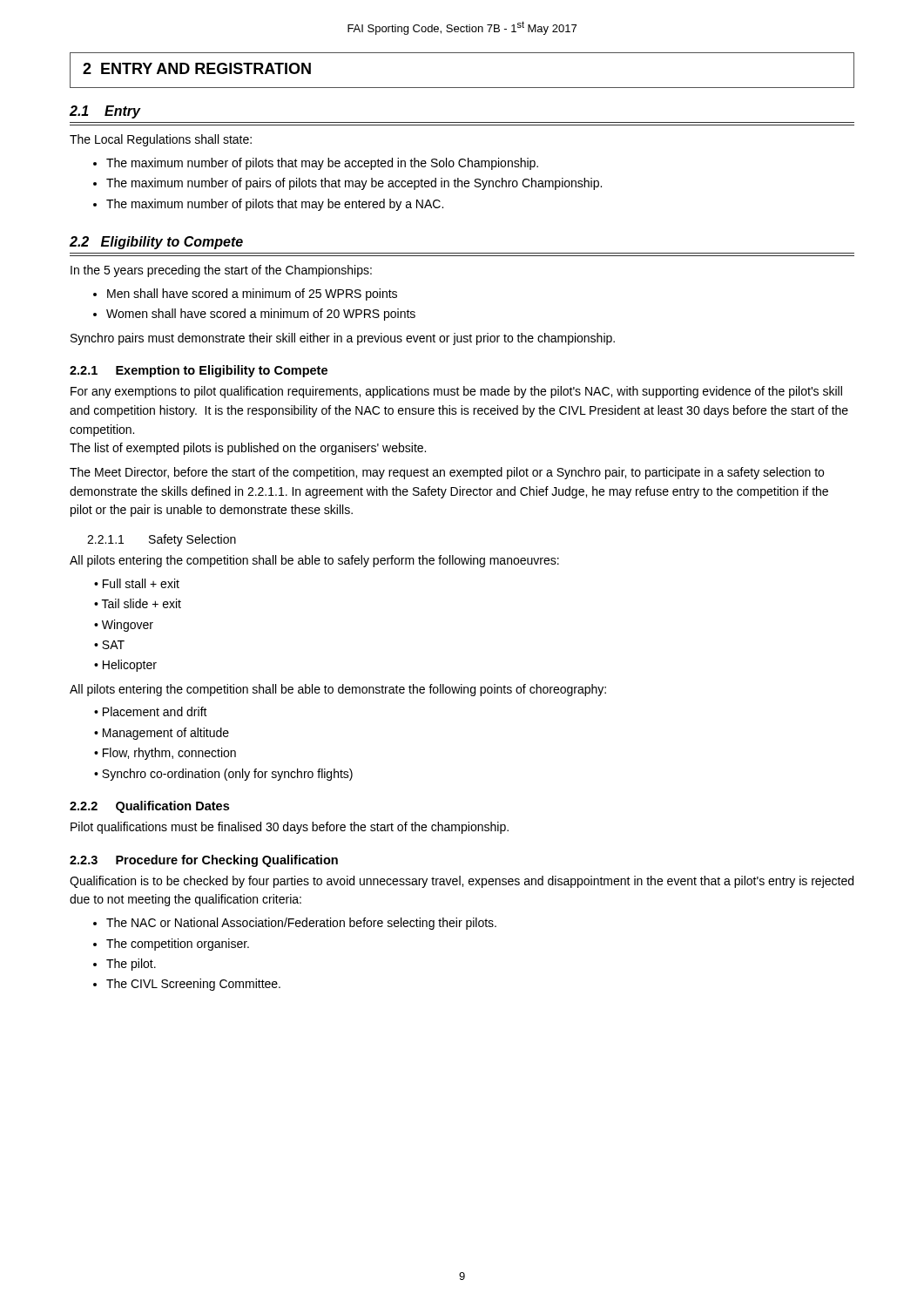
Task: Select the element starting "Pilot qualifications must be finalised 30"
Action: click(x=290, y=827)
